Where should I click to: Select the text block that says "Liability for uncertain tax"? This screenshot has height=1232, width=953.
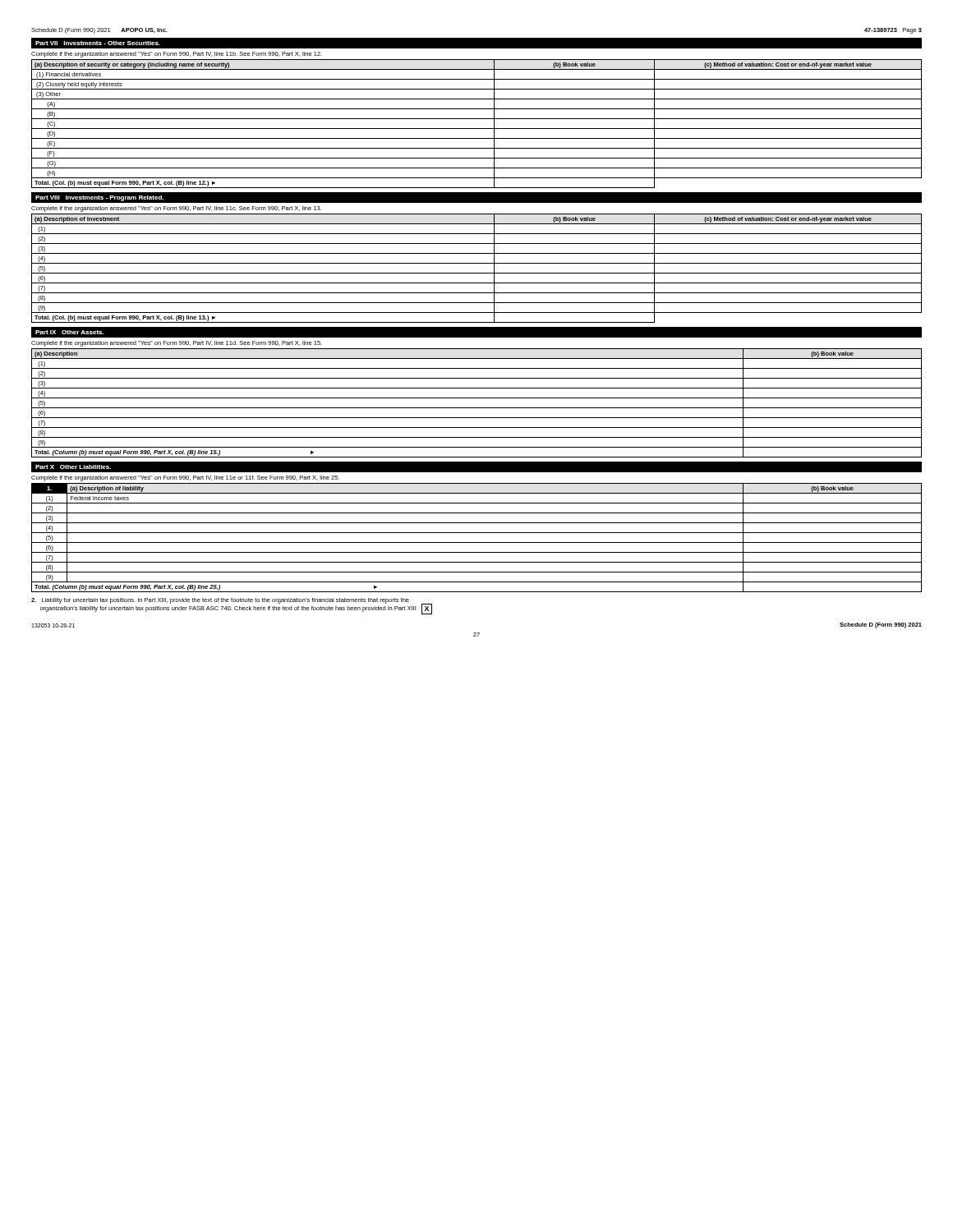pyautogui.click(x=232, y=605)
